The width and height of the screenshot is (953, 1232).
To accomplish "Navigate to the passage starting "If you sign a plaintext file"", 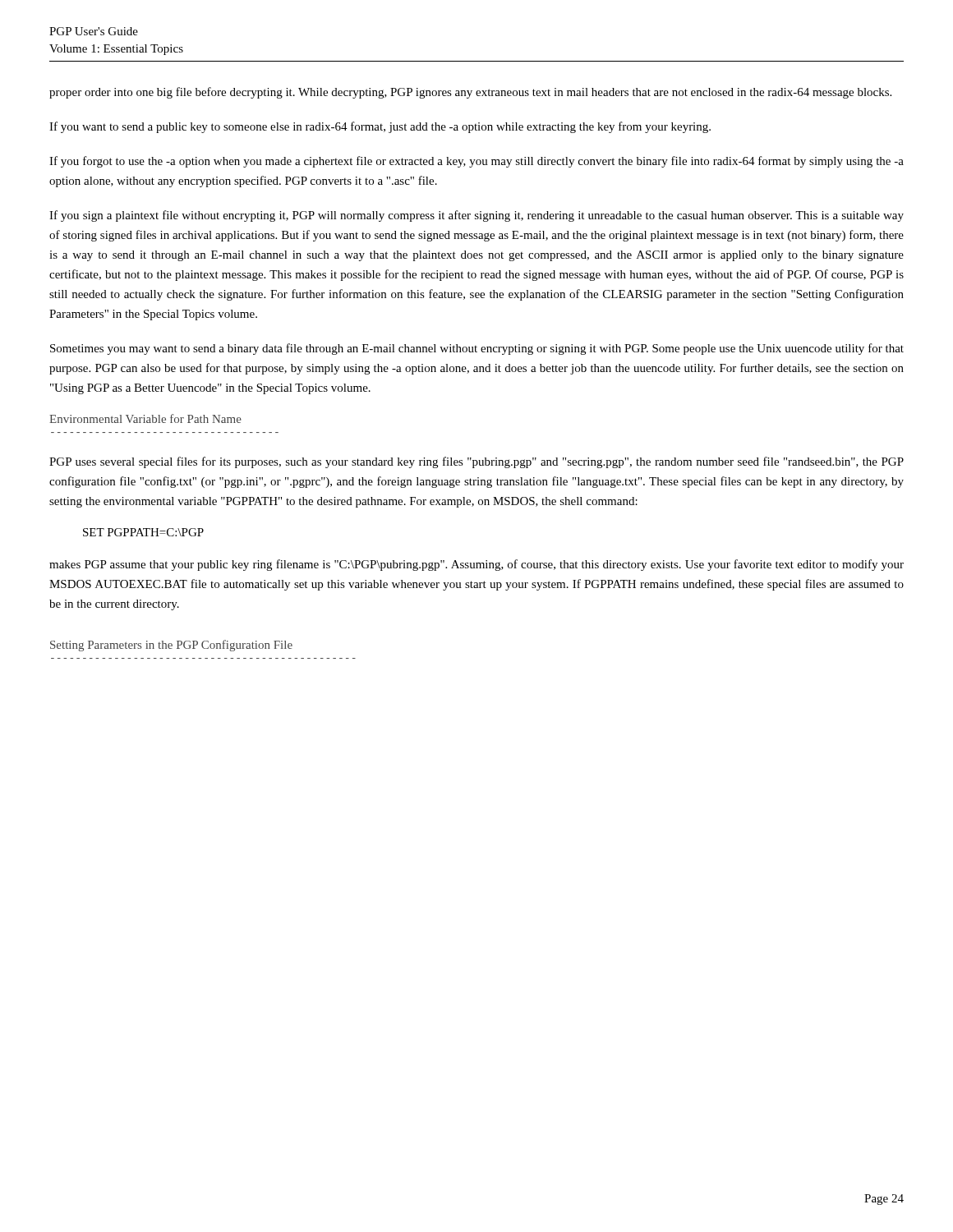I will tap(476, 264).
